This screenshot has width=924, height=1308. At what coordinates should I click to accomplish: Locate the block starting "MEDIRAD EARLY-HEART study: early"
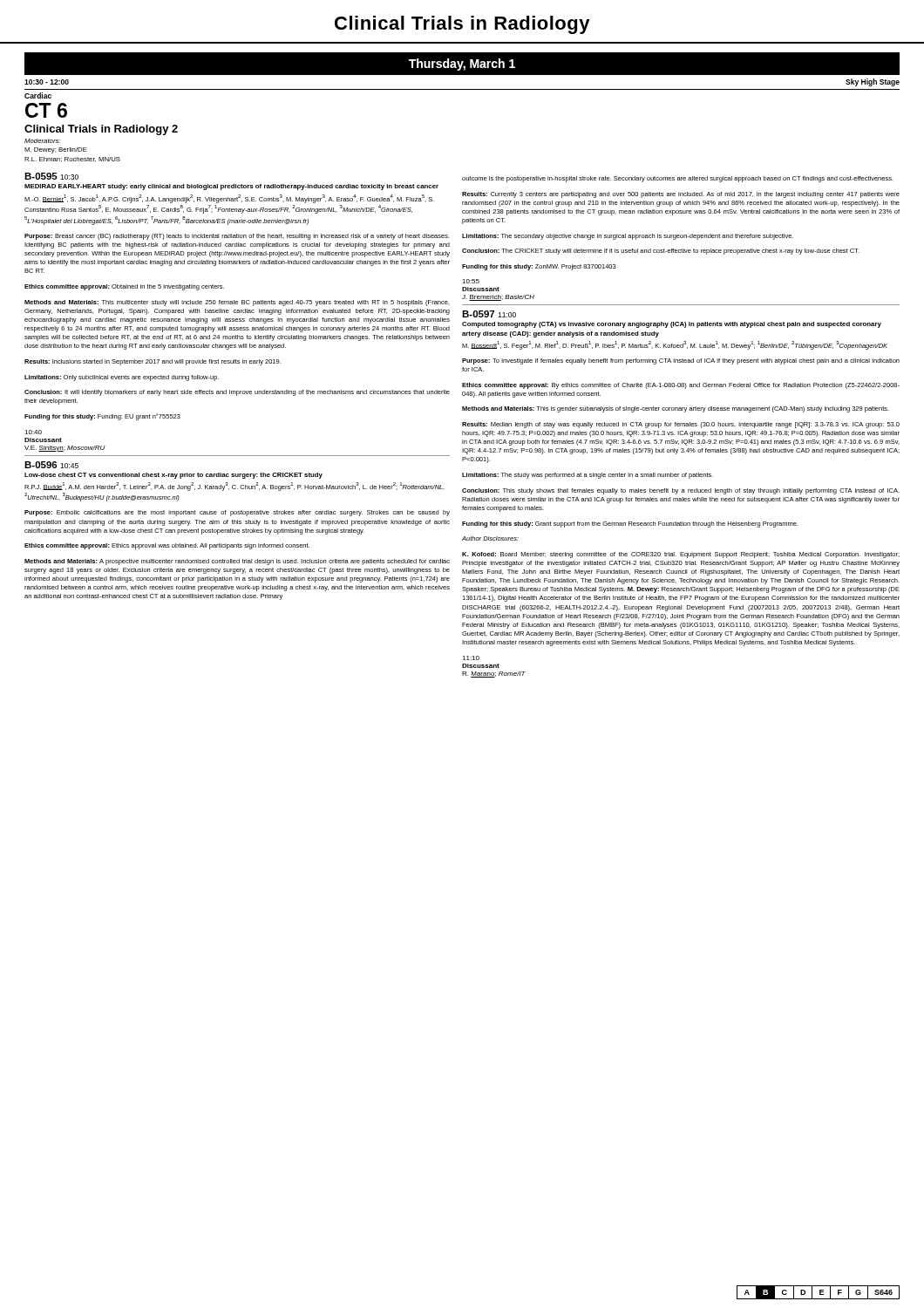[231, 187]
